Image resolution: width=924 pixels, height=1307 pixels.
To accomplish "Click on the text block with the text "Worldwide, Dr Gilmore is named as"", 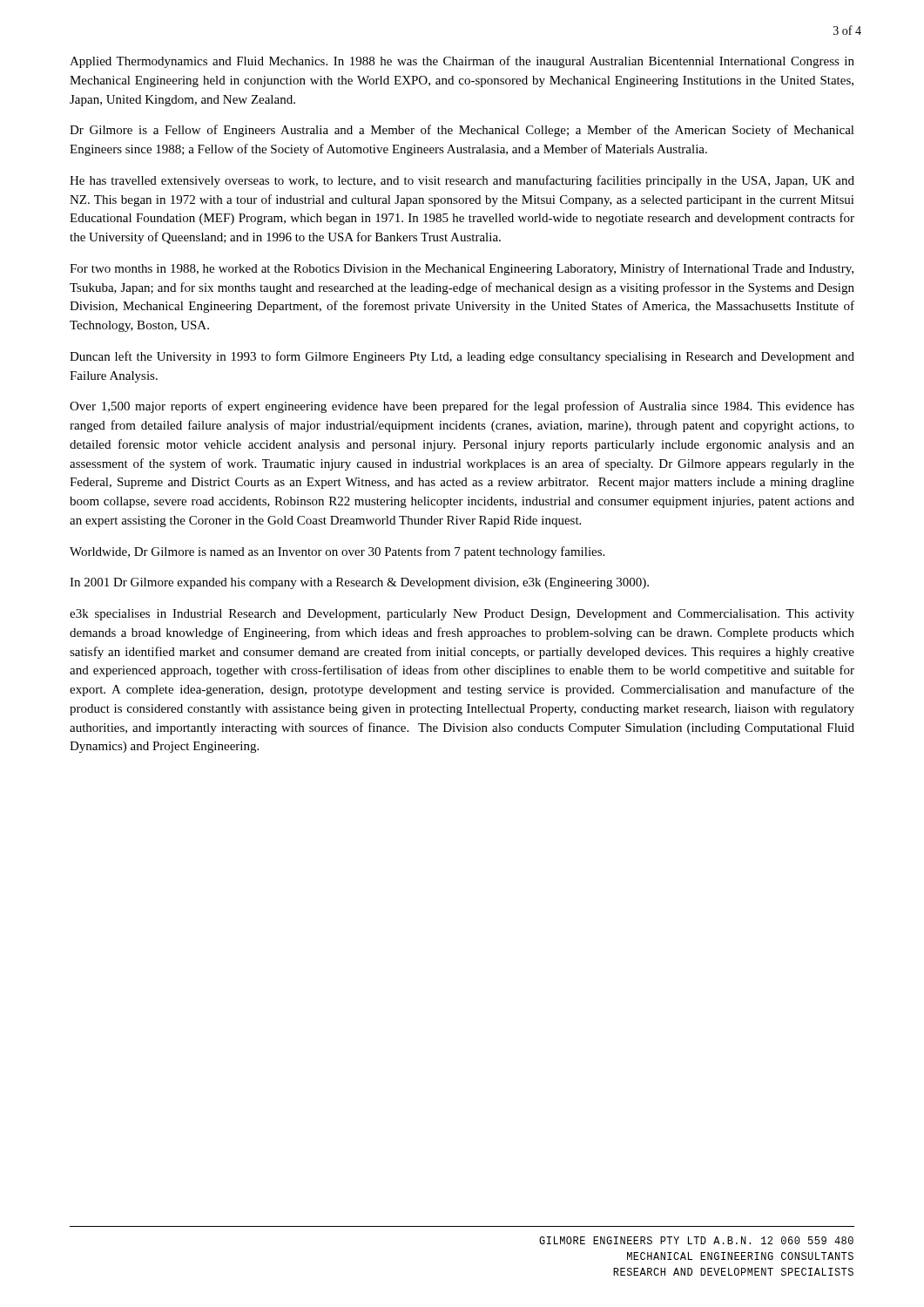I will pyautogui.click(x=338, y=551).
